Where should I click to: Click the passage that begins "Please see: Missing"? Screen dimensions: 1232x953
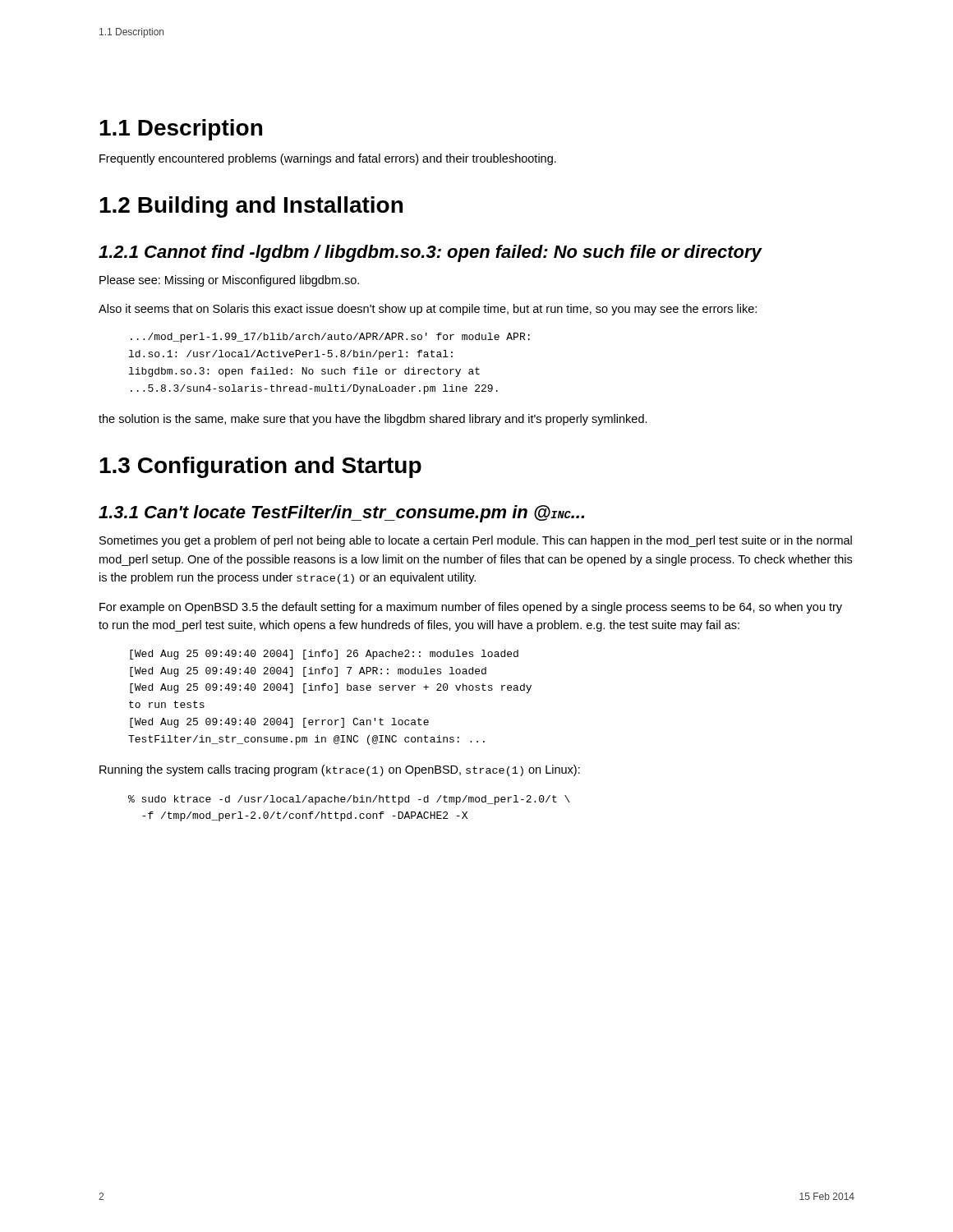(x=229, y=280)
